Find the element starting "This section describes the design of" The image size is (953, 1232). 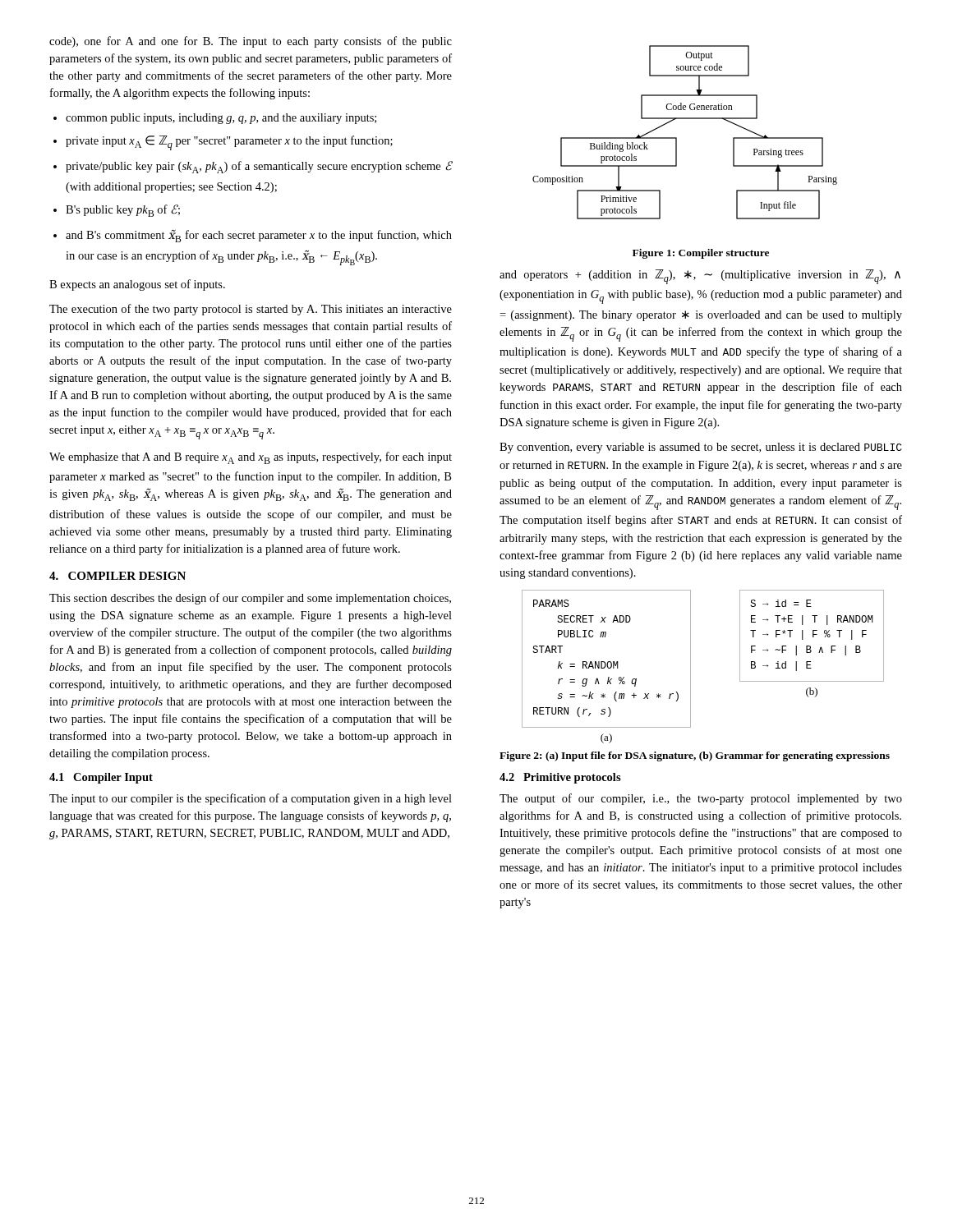251,676
